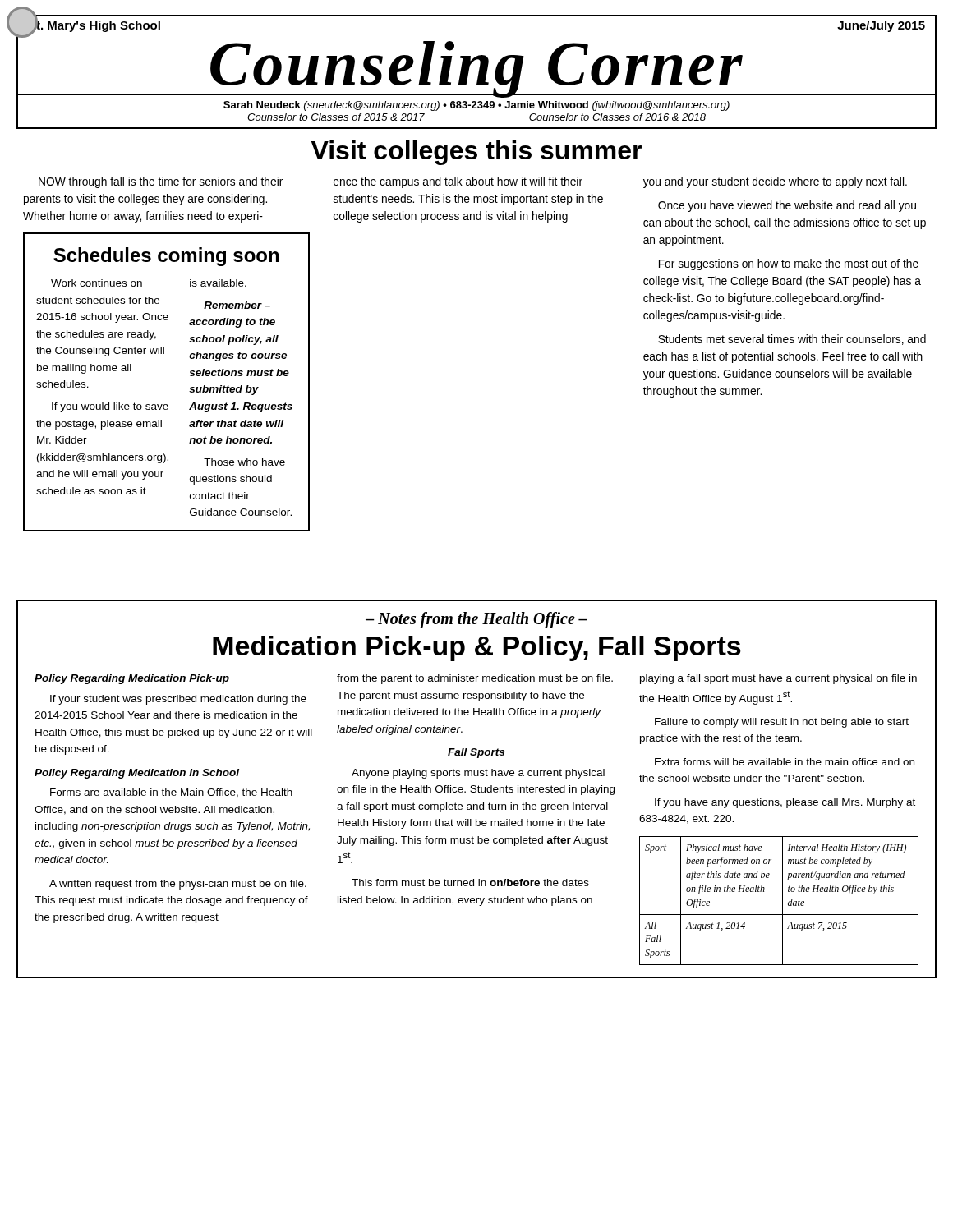Click the passage that begins "NOW through fall is the time for seniors"
This screenshot has width=953, height=1232.
pyautogui.click(x=166, y=353)
